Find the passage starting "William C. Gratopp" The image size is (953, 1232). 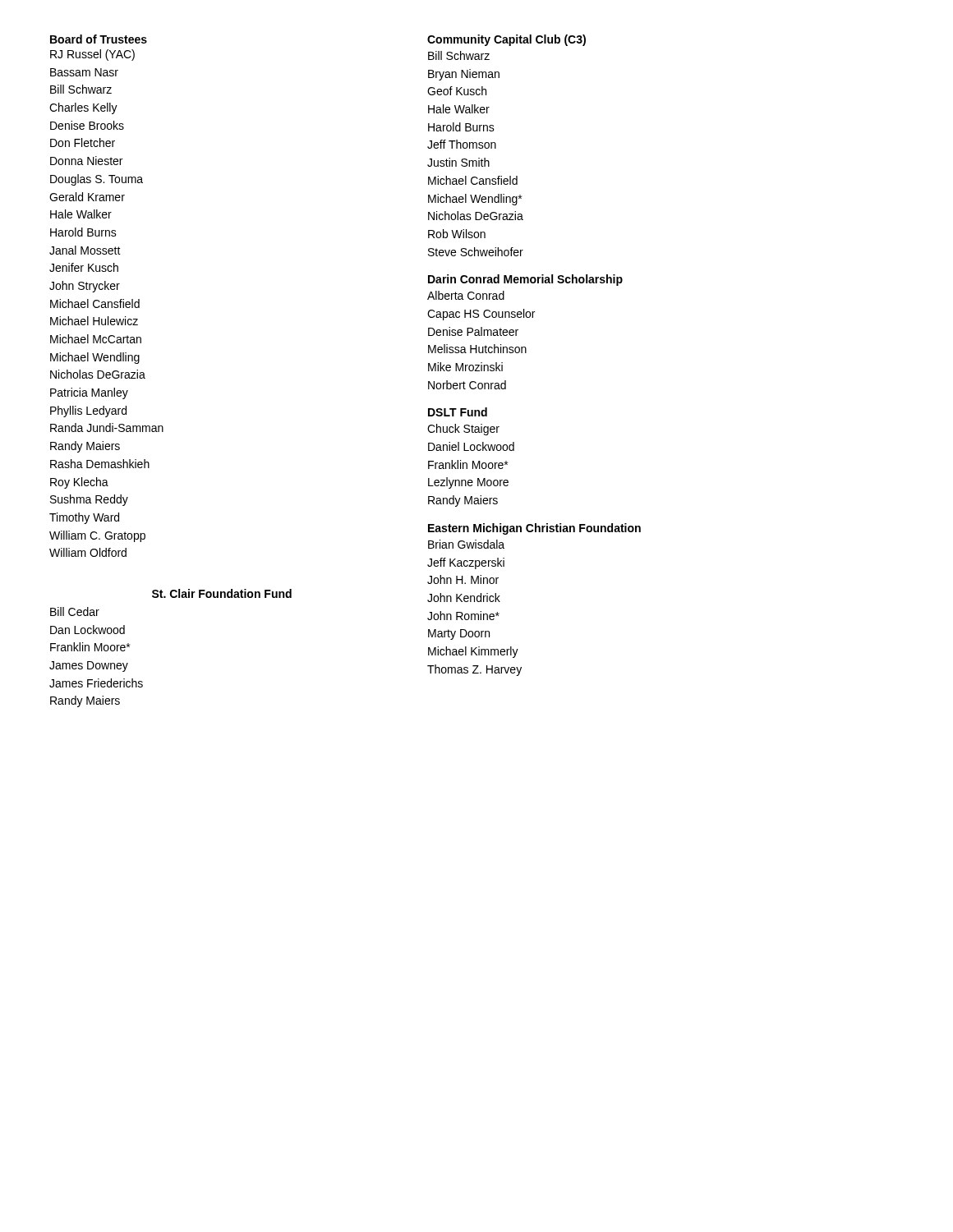click(x=98, y=535)
